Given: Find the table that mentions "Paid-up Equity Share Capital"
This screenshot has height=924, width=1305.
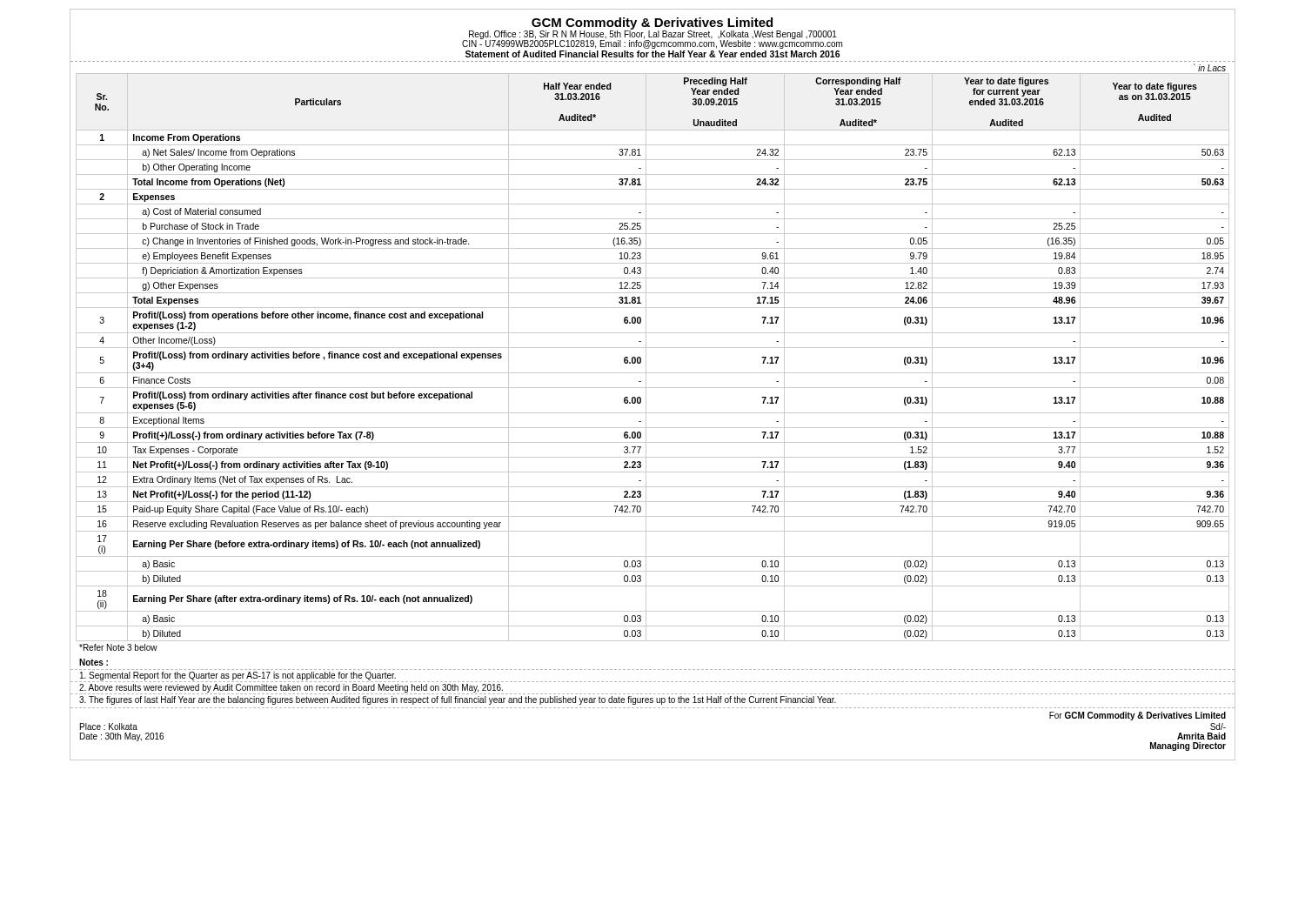Looking at the screenshot, I should (652, 357).
